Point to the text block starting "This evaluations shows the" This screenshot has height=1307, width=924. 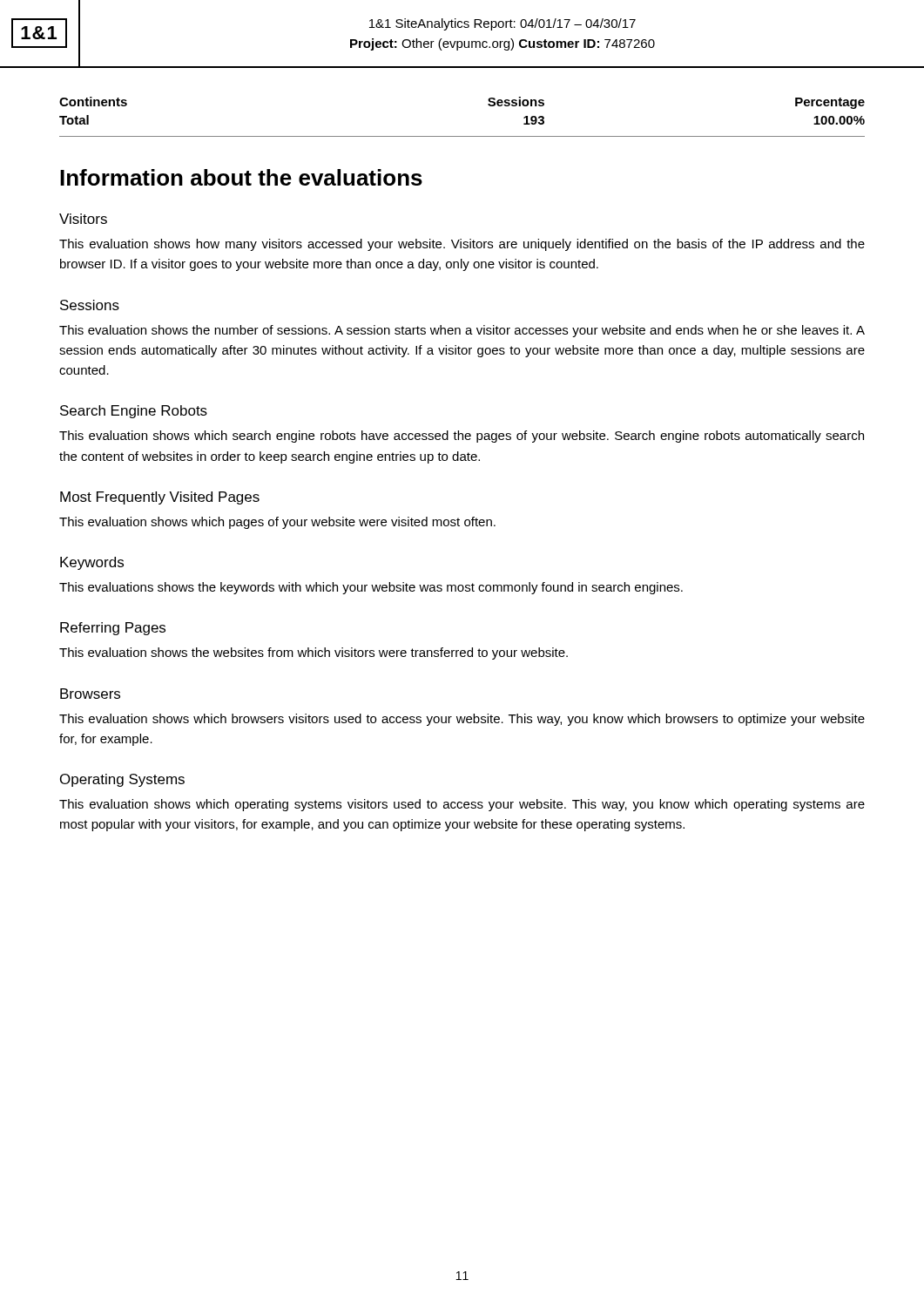pos(371,587)
